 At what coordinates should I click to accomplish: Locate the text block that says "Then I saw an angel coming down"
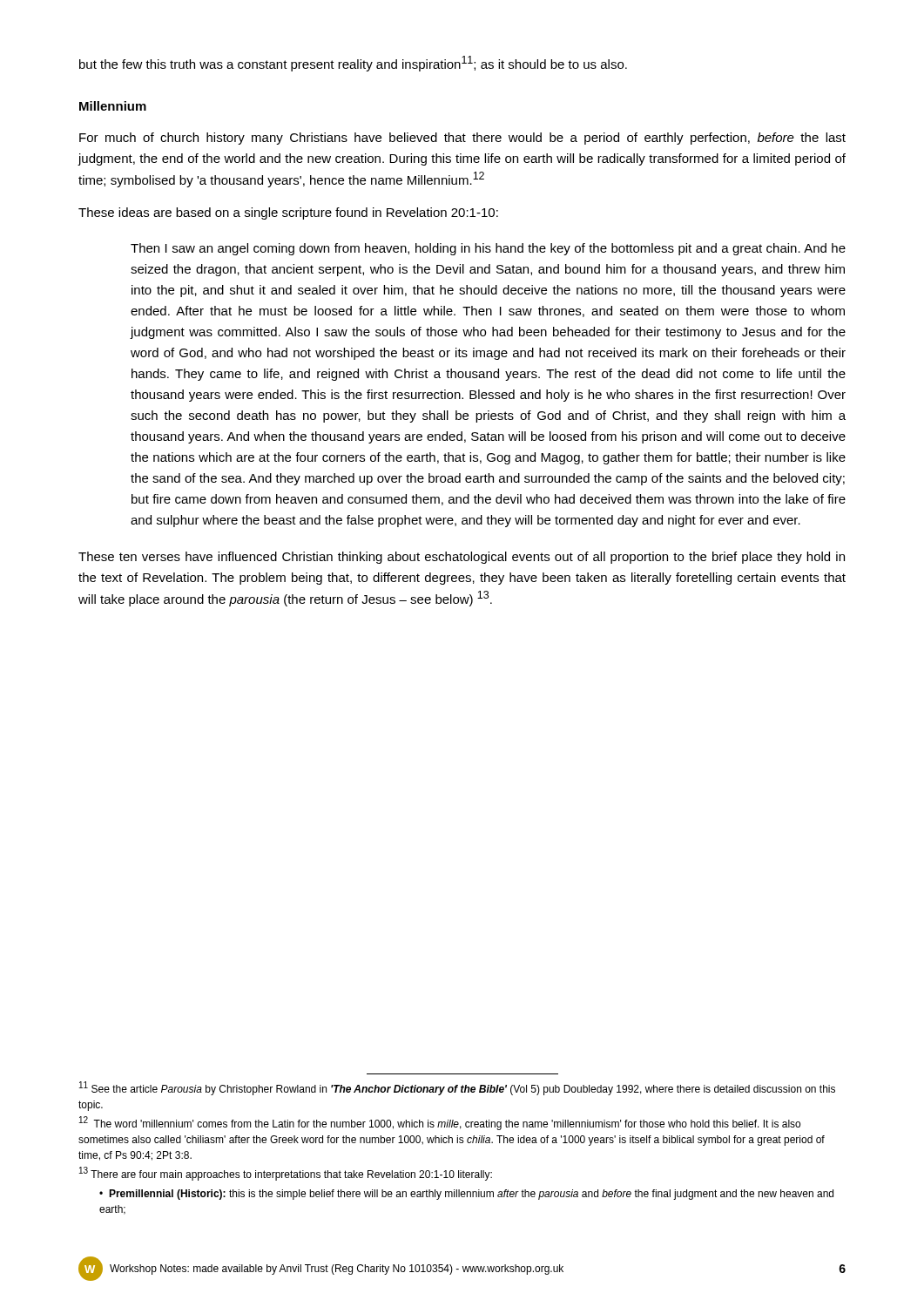[488, 384]
